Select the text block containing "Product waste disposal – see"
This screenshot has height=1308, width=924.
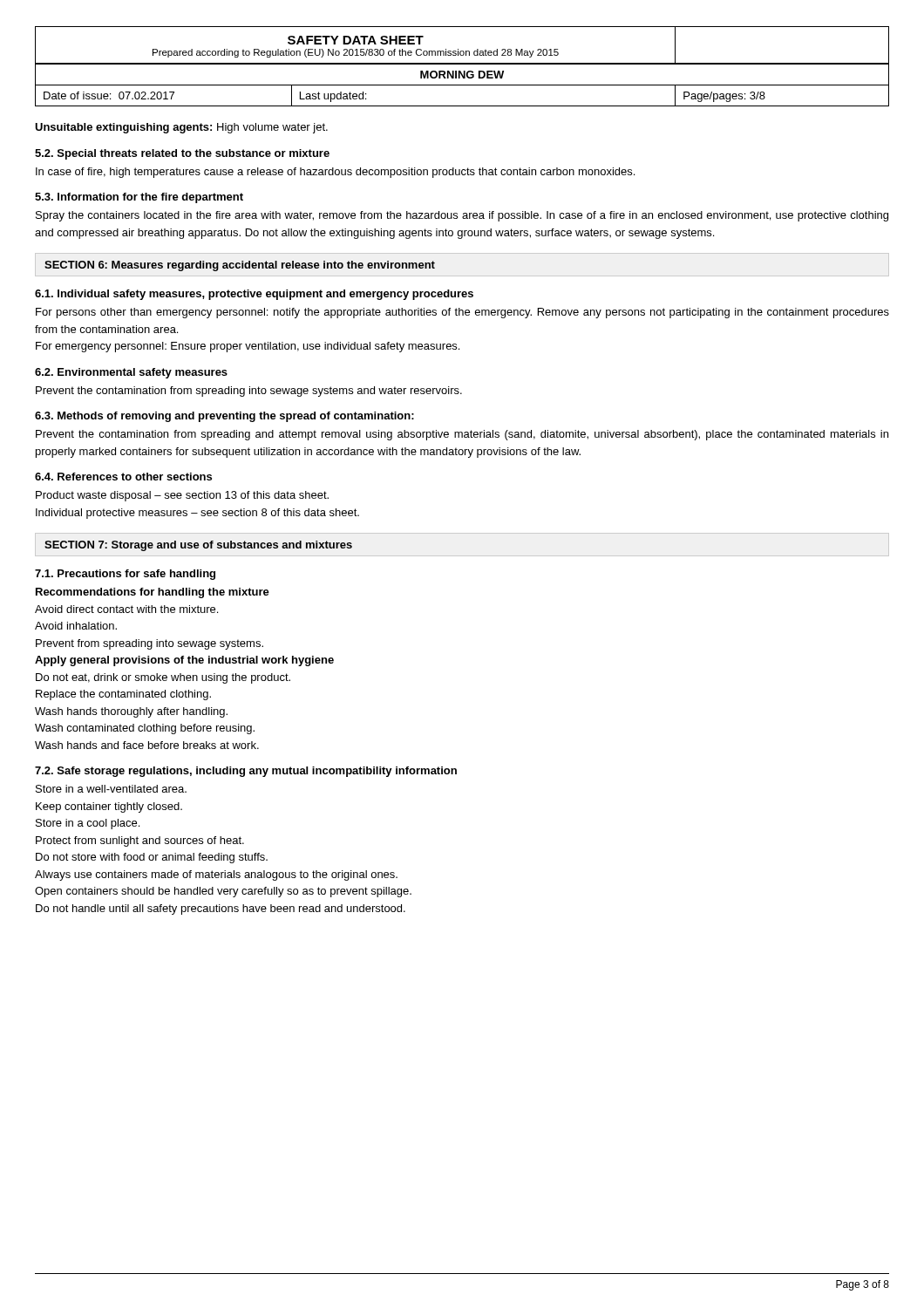[x=197, y=503]
